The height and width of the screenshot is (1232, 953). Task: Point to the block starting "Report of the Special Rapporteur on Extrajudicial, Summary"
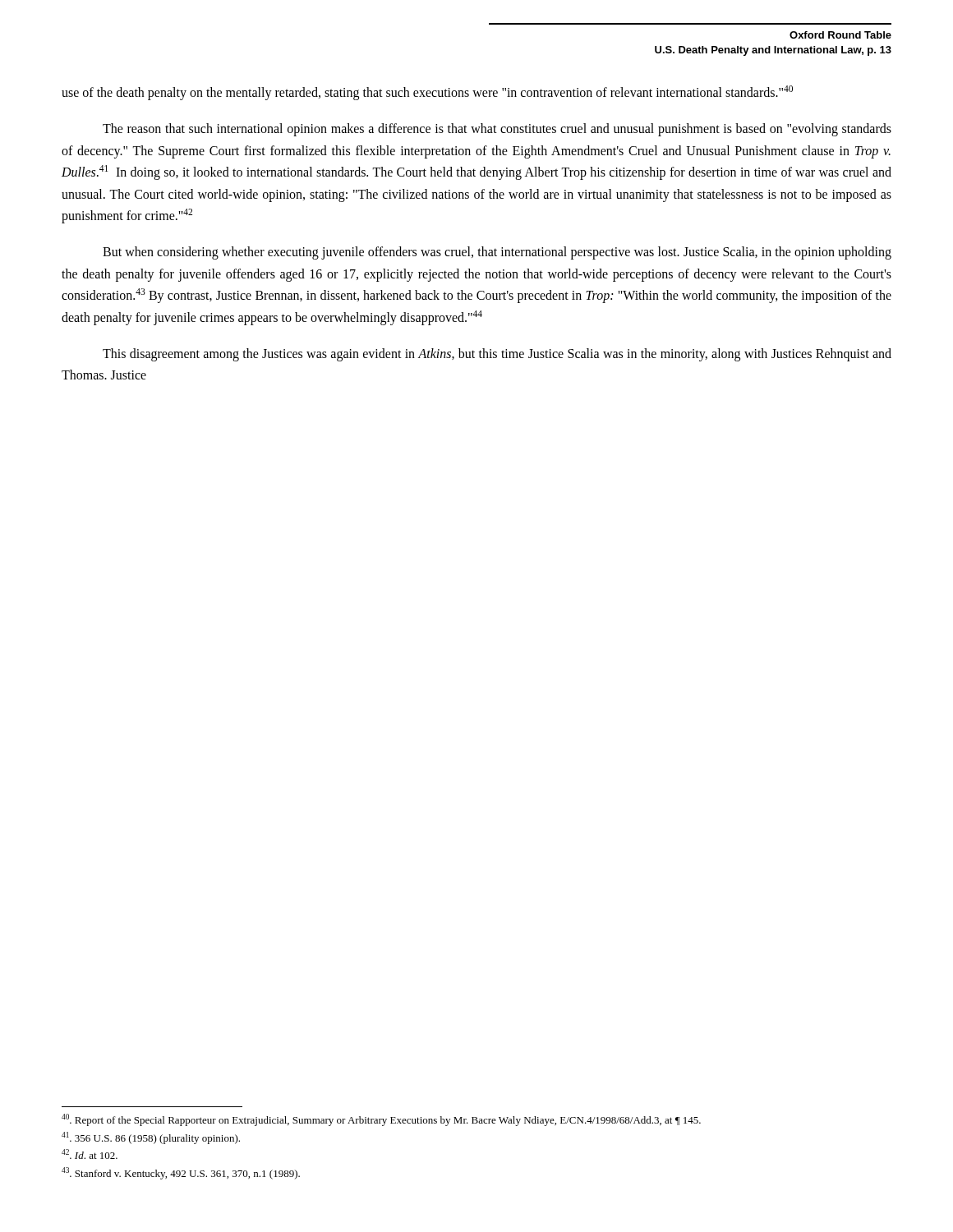click(381, 1119)
